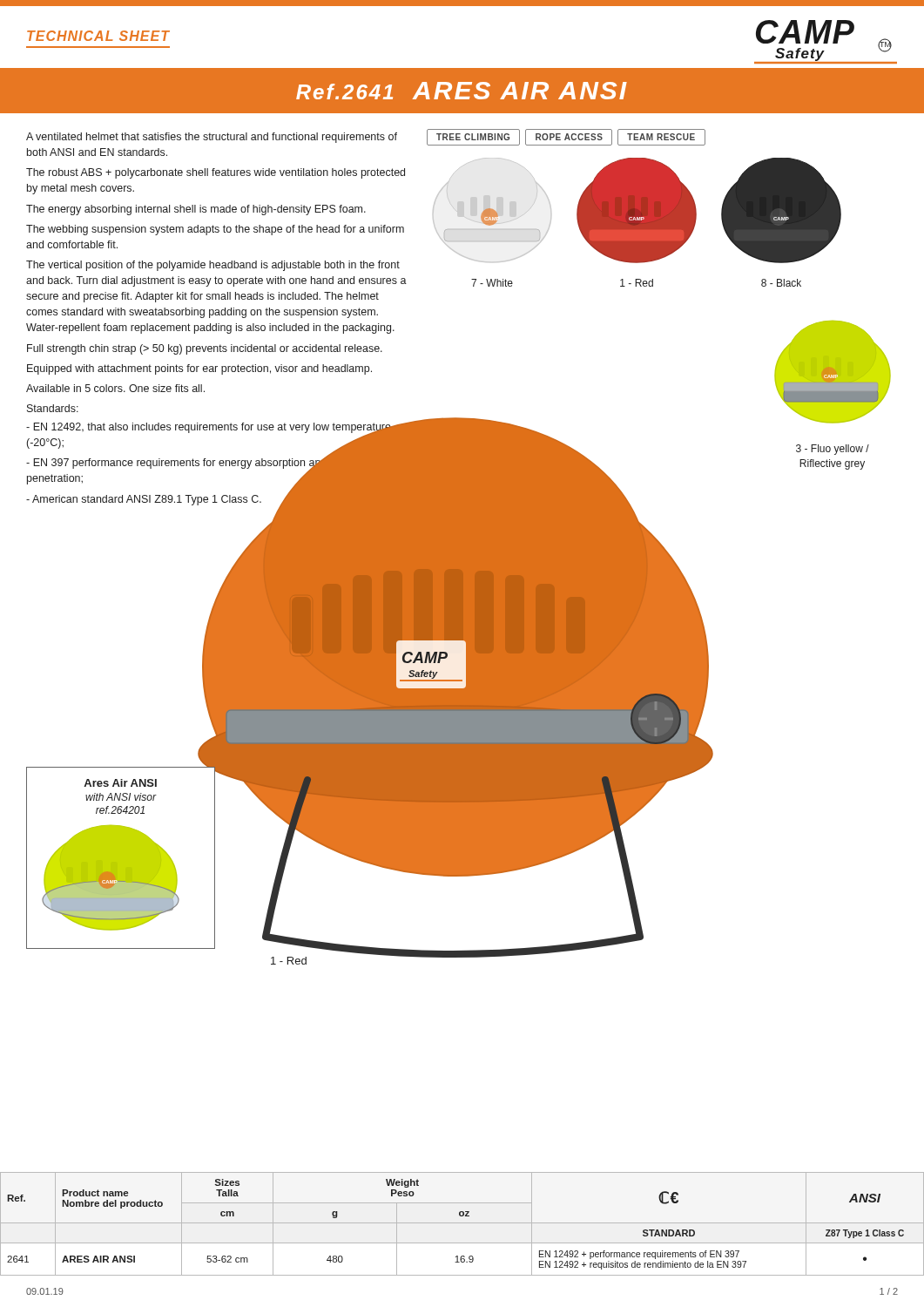The width and height of the screenshot is (924, 1307).
Task: Click on the text block that says "A ventilated helmet that"
Action: [218, 318]
